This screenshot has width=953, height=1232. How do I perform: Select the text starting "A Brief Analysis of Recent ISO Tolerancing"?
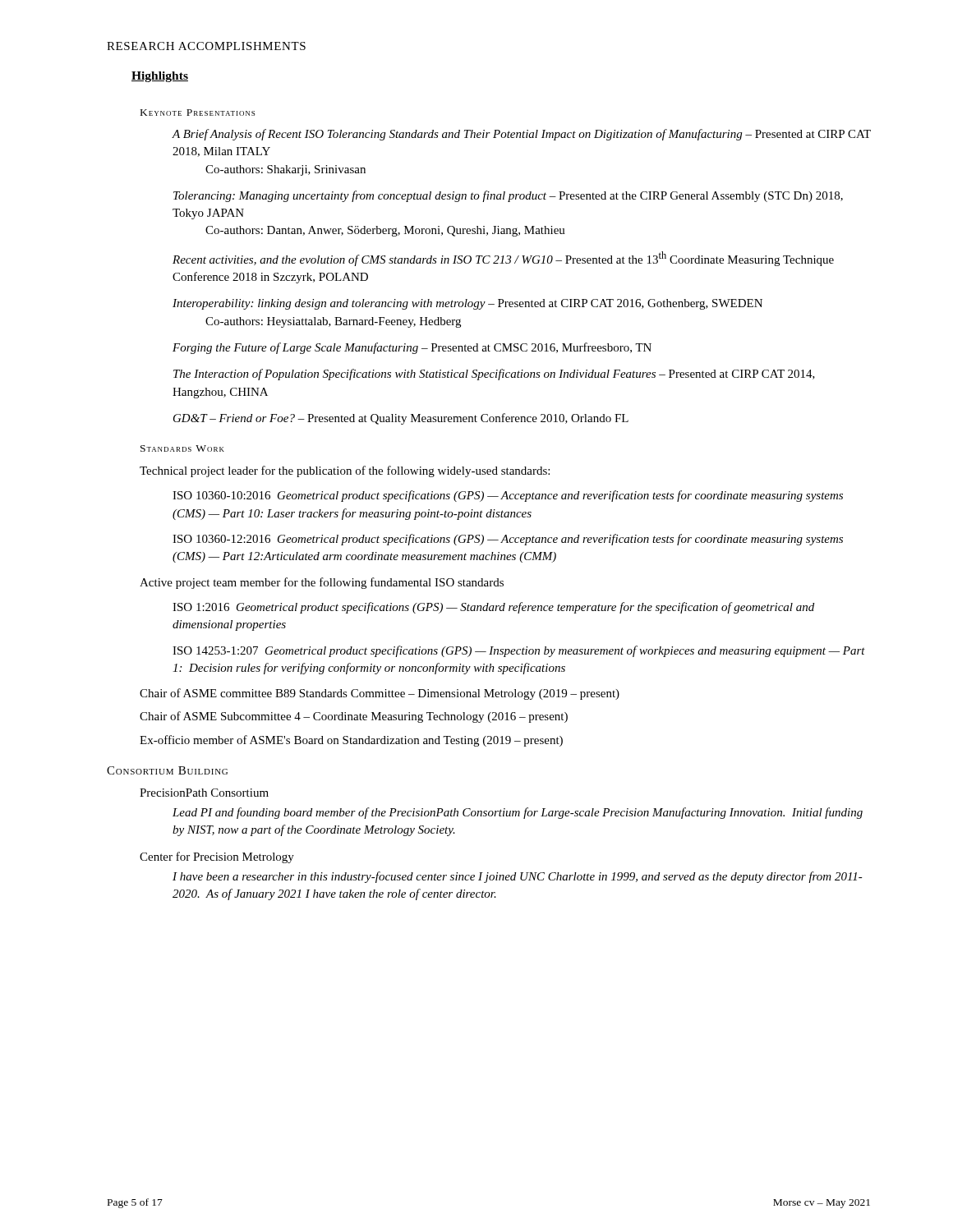[x=521, y=135]
